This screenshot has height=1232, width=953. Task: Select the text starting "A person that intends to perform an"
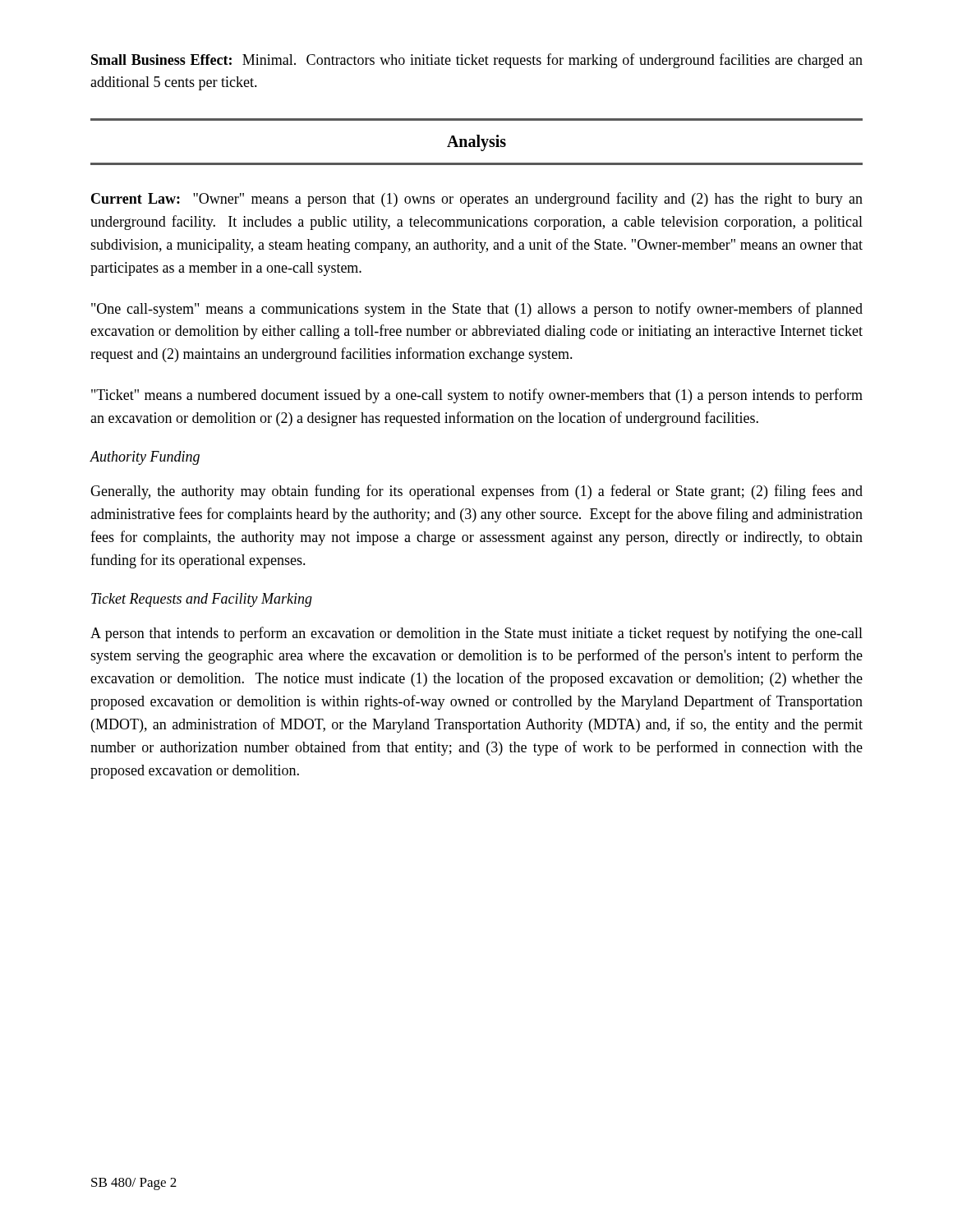point(476,702)
